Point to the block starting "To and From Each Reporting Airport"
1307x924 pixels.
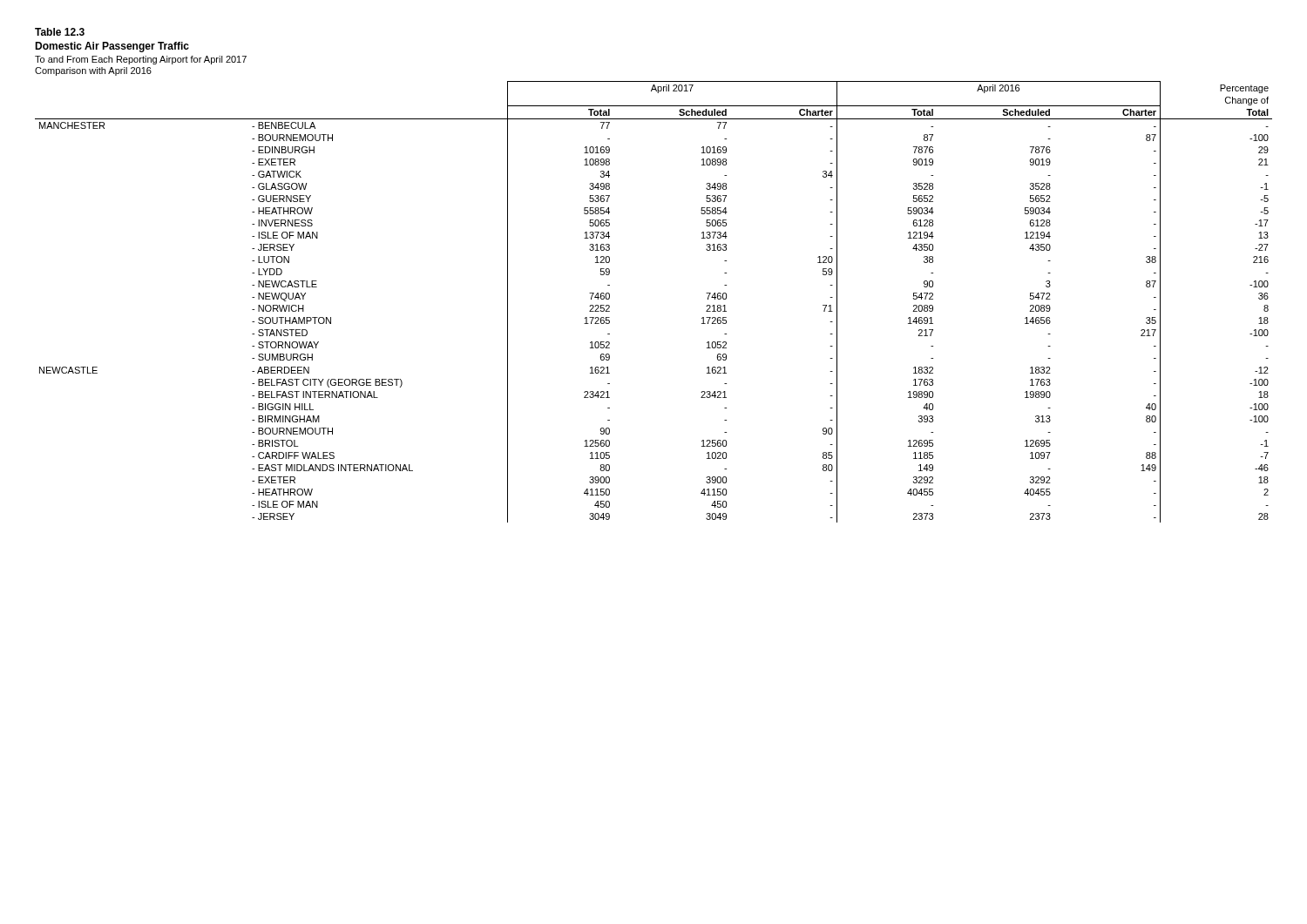point(141,59)
